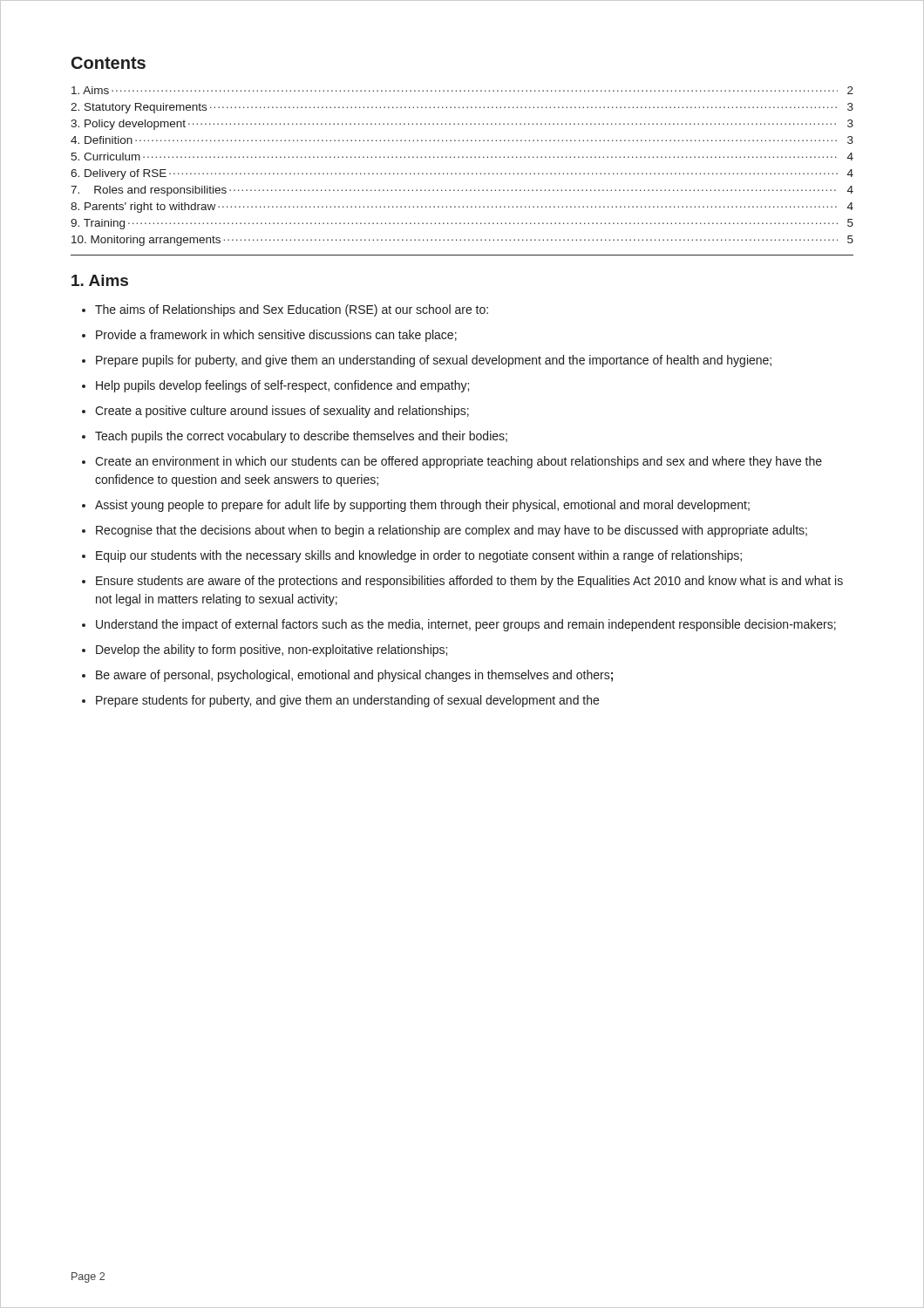Click on the list item that says "Provide a framework in which"

coord(276,335)
